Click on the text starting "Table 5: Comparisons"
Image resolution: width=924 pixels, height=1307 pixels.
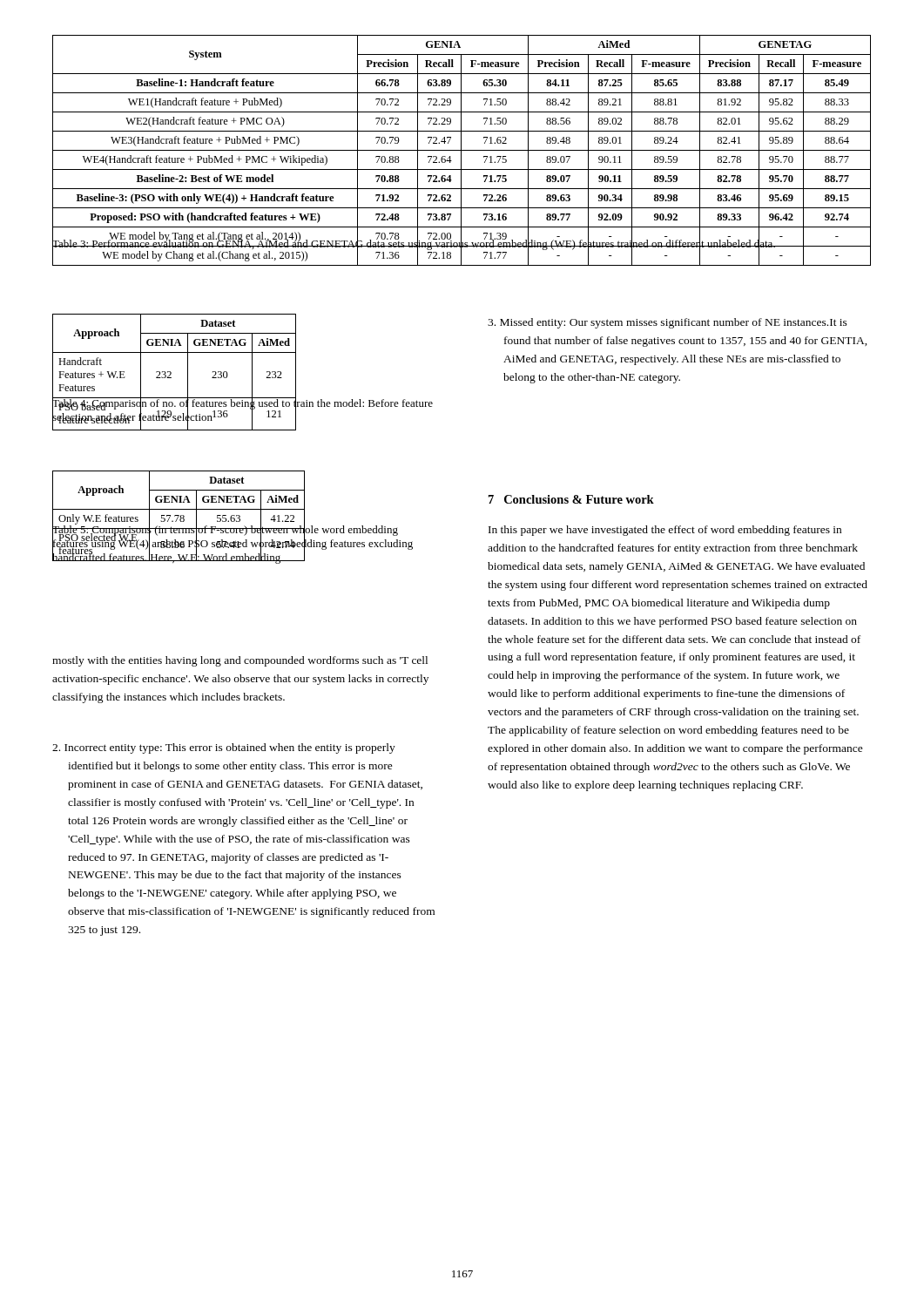[233, 543]
